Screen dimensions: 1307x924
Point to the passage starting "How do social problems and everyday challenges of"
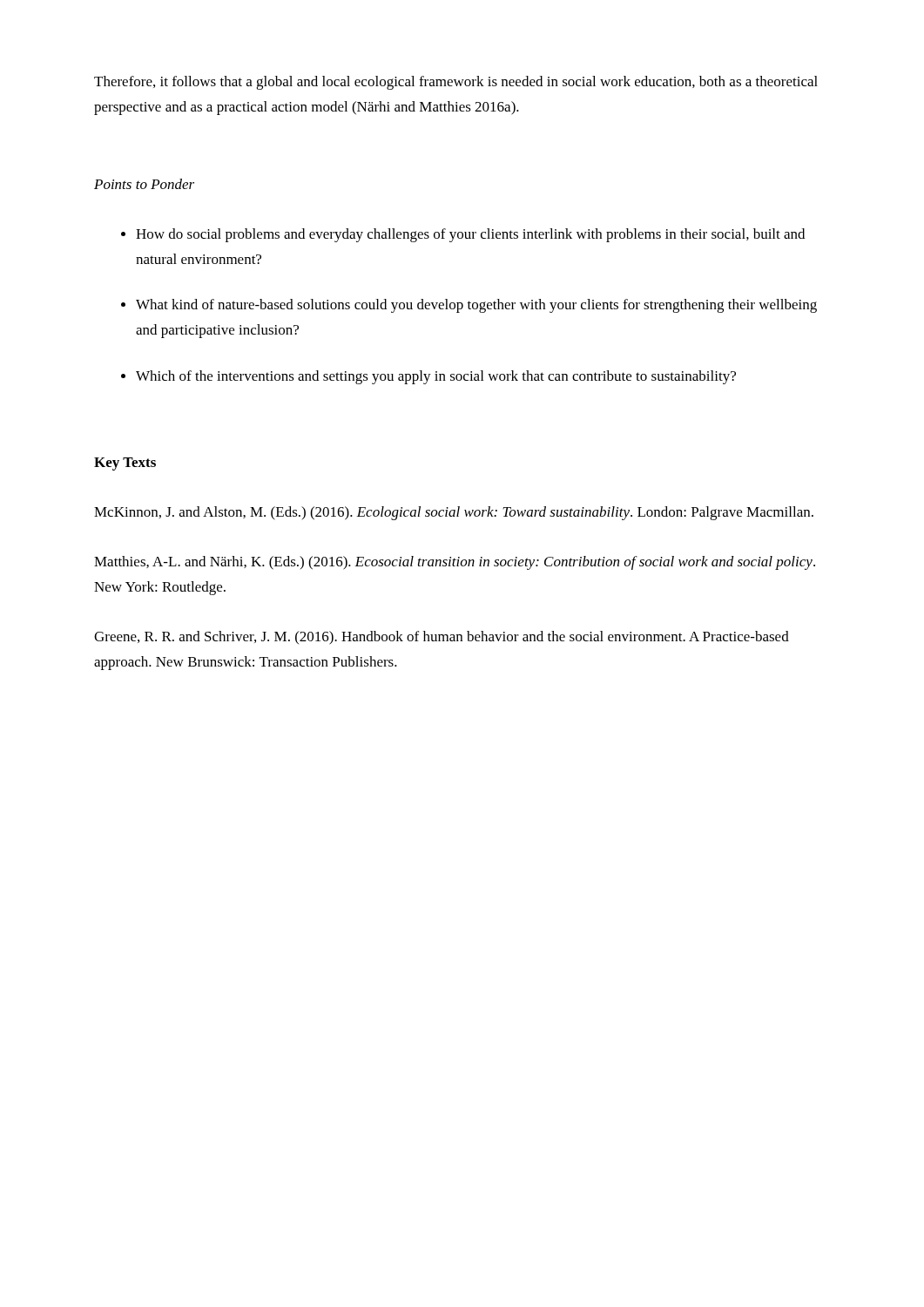(x=471, y=246)
